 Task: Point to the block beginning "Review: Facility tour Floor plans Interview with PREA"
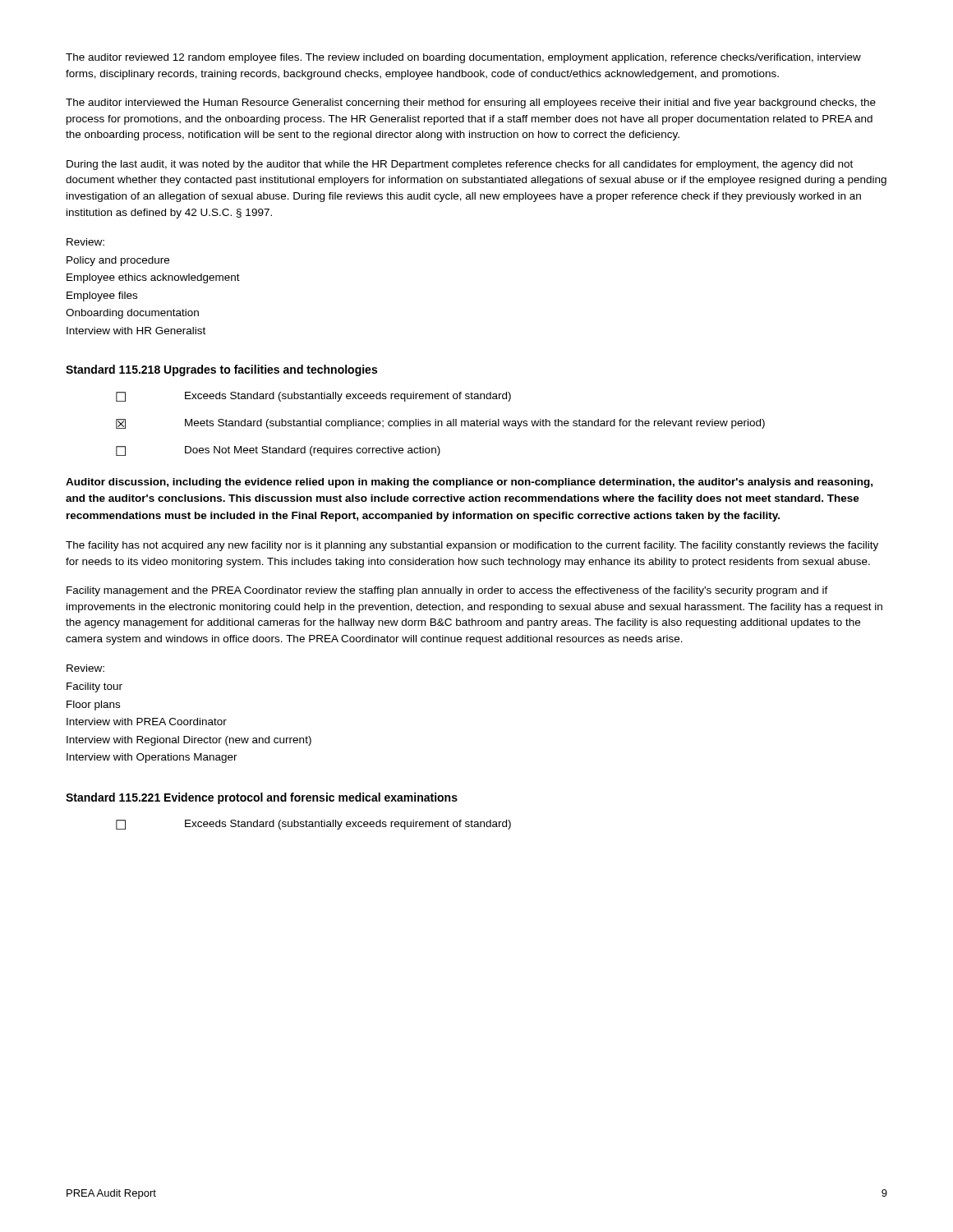click(189, 713)
